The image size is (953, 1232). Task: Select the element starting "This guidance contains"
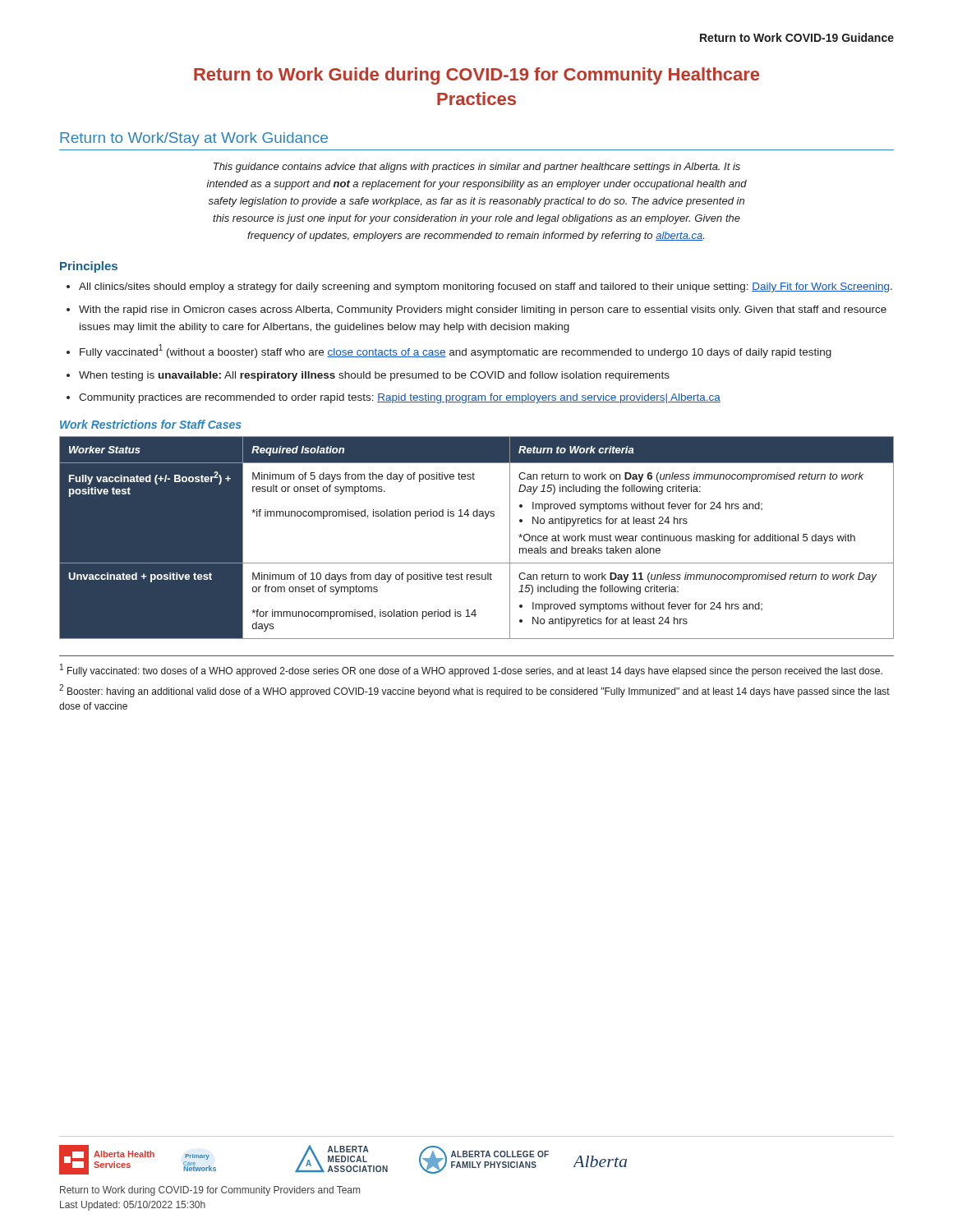476,201
